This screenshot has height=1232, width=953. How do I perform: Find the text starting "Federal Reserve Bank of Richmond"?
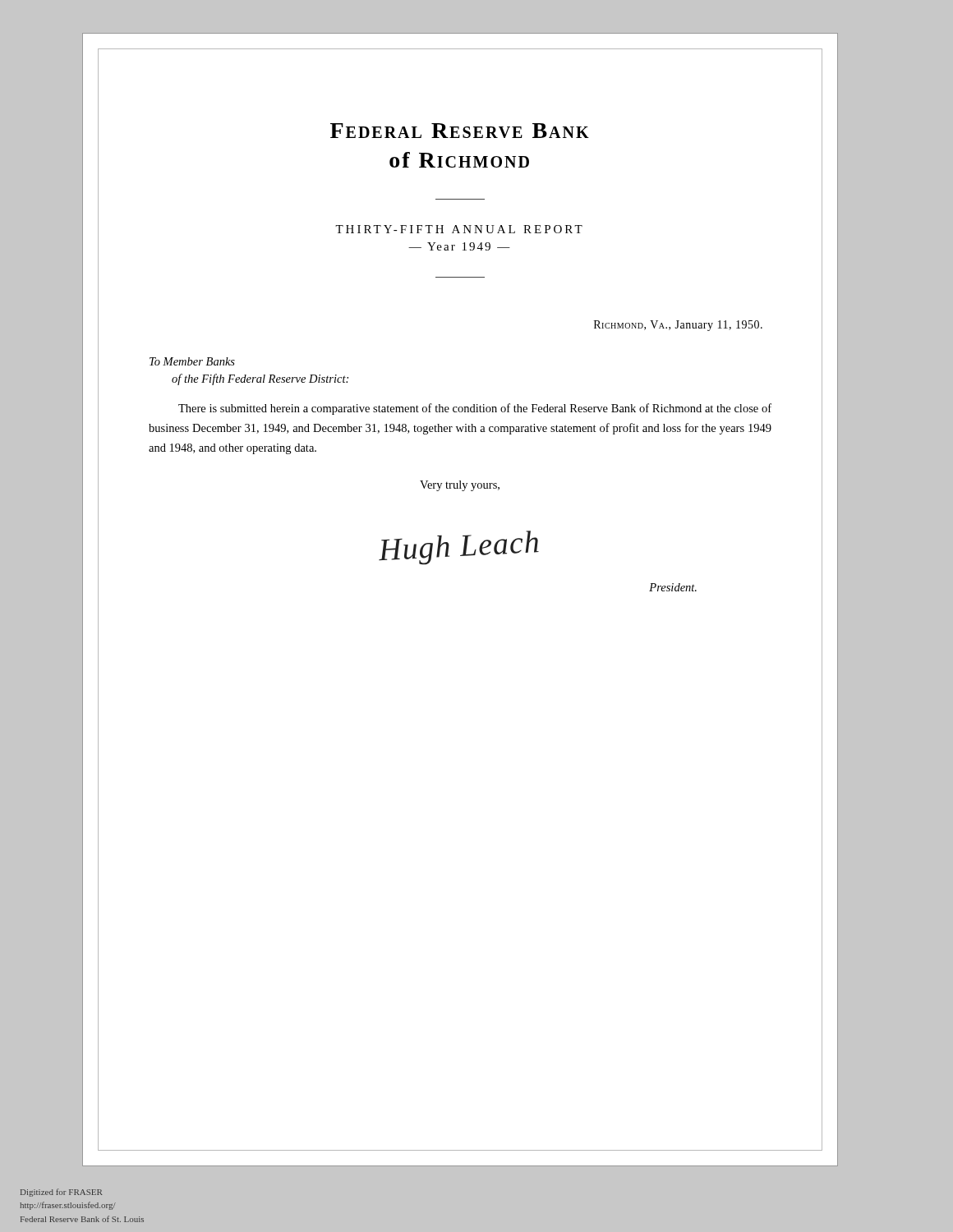tap(460, 146)
